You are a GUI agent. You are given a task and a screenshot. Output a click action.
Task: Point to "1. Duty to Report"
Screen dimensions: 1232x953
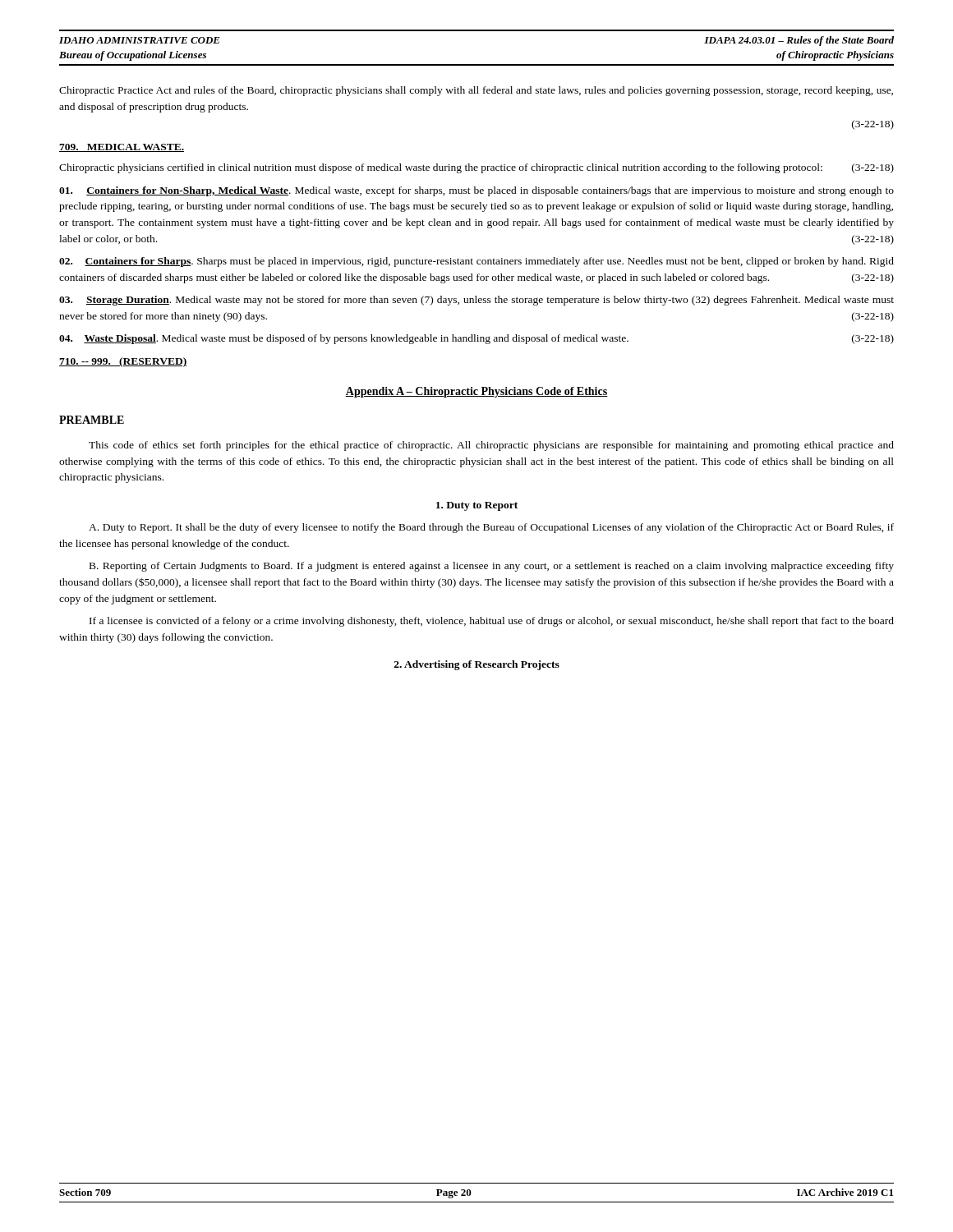(476, 505)
